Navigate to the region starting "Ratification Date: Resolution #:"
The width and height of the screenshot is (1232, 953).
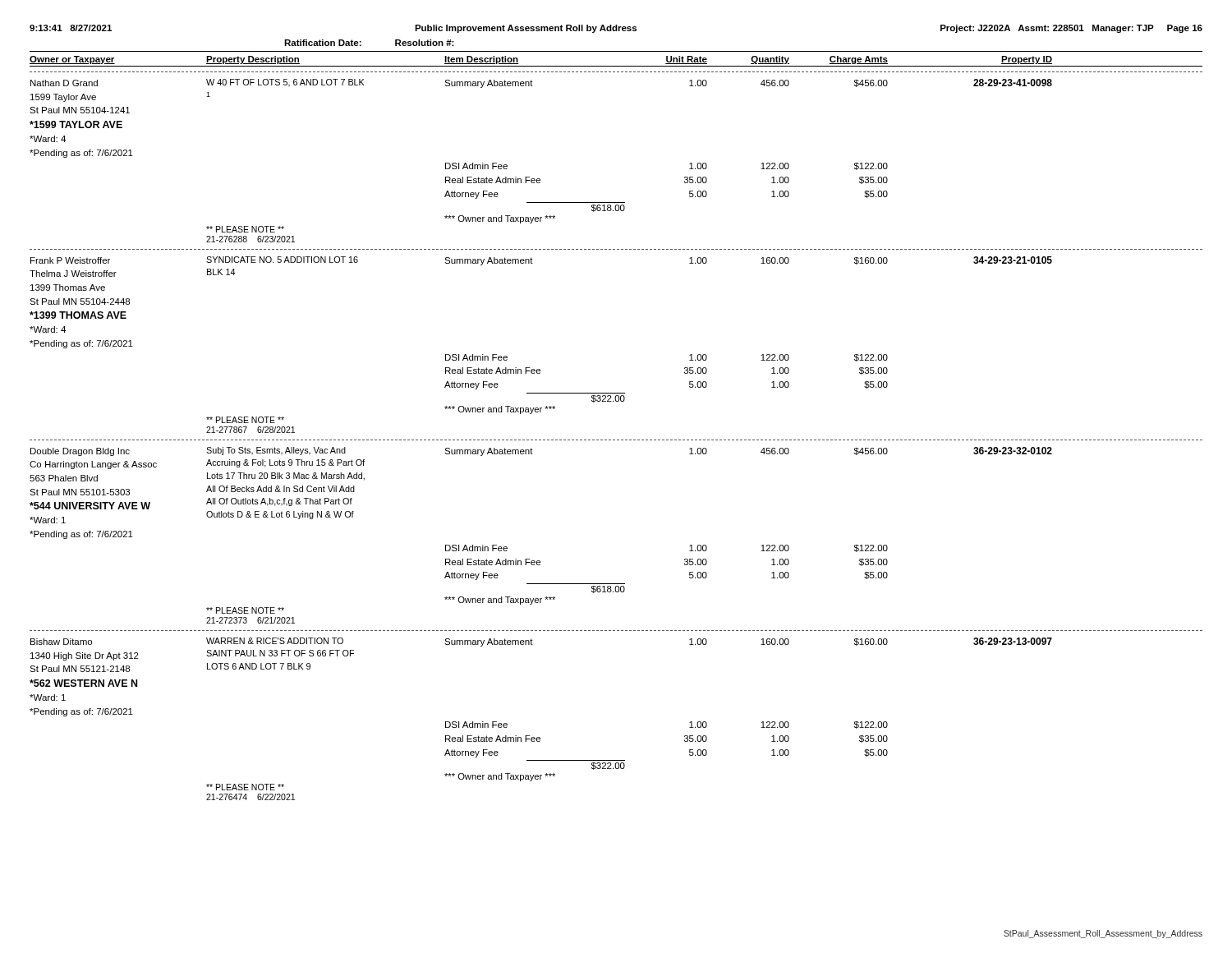pyautogui.click(x=369, y=43)
